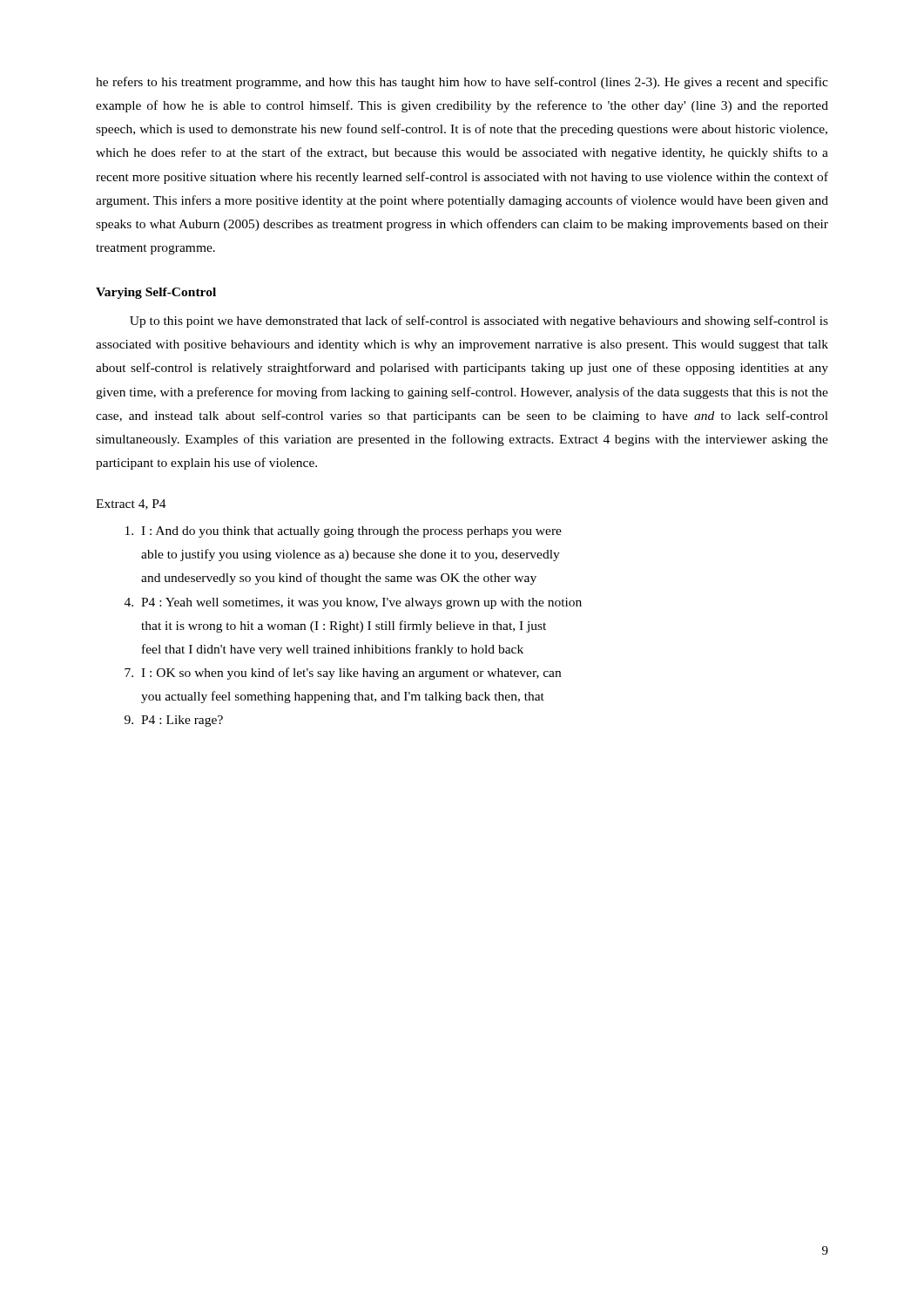Find the list item containing "4. P4 : Yeah well sometimes, it was"
924x1307 pixels.
click(x=462, y=601)
